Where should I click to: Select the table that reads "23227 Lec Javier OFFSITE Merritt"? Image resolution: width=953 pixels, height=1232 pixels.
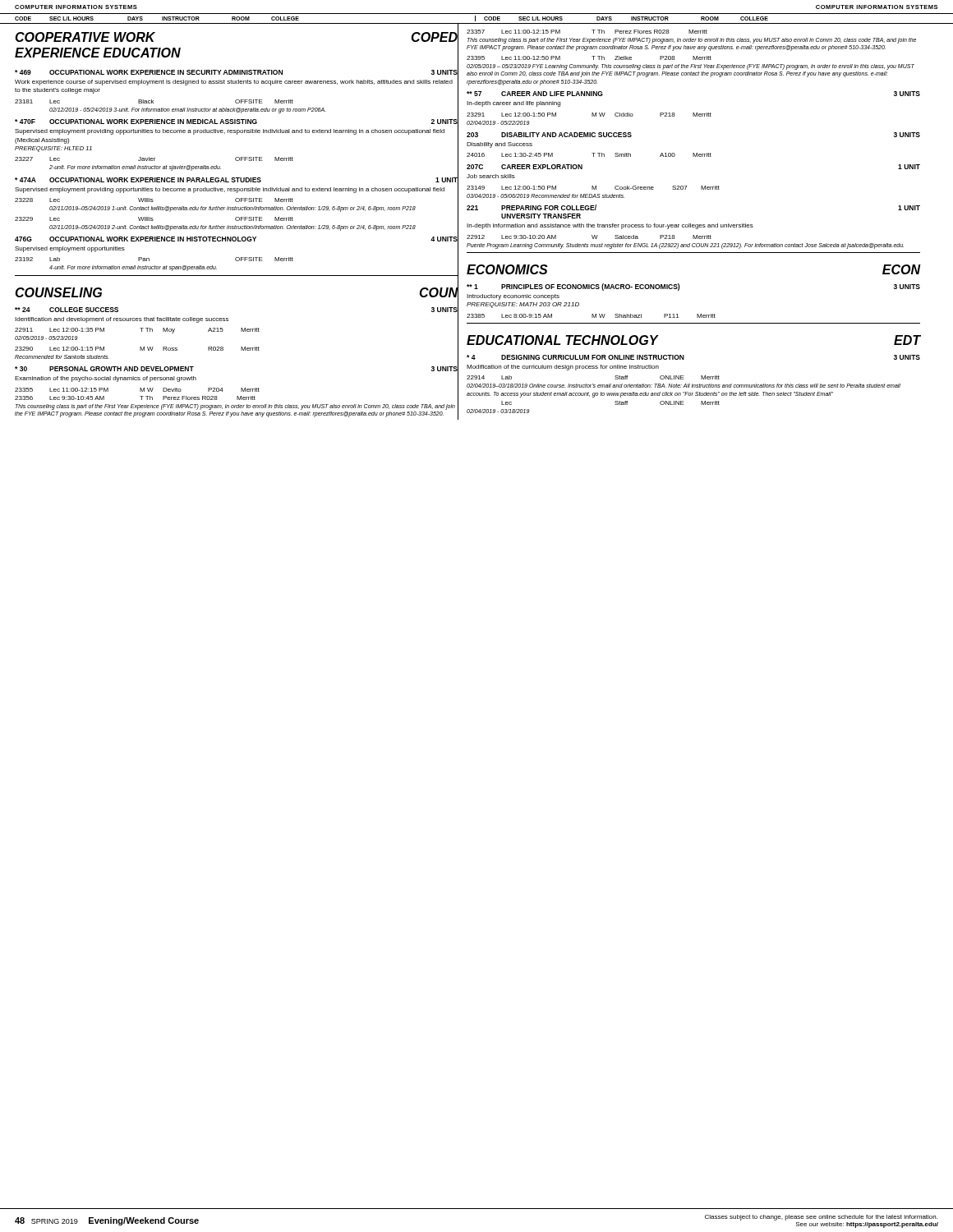236,164
